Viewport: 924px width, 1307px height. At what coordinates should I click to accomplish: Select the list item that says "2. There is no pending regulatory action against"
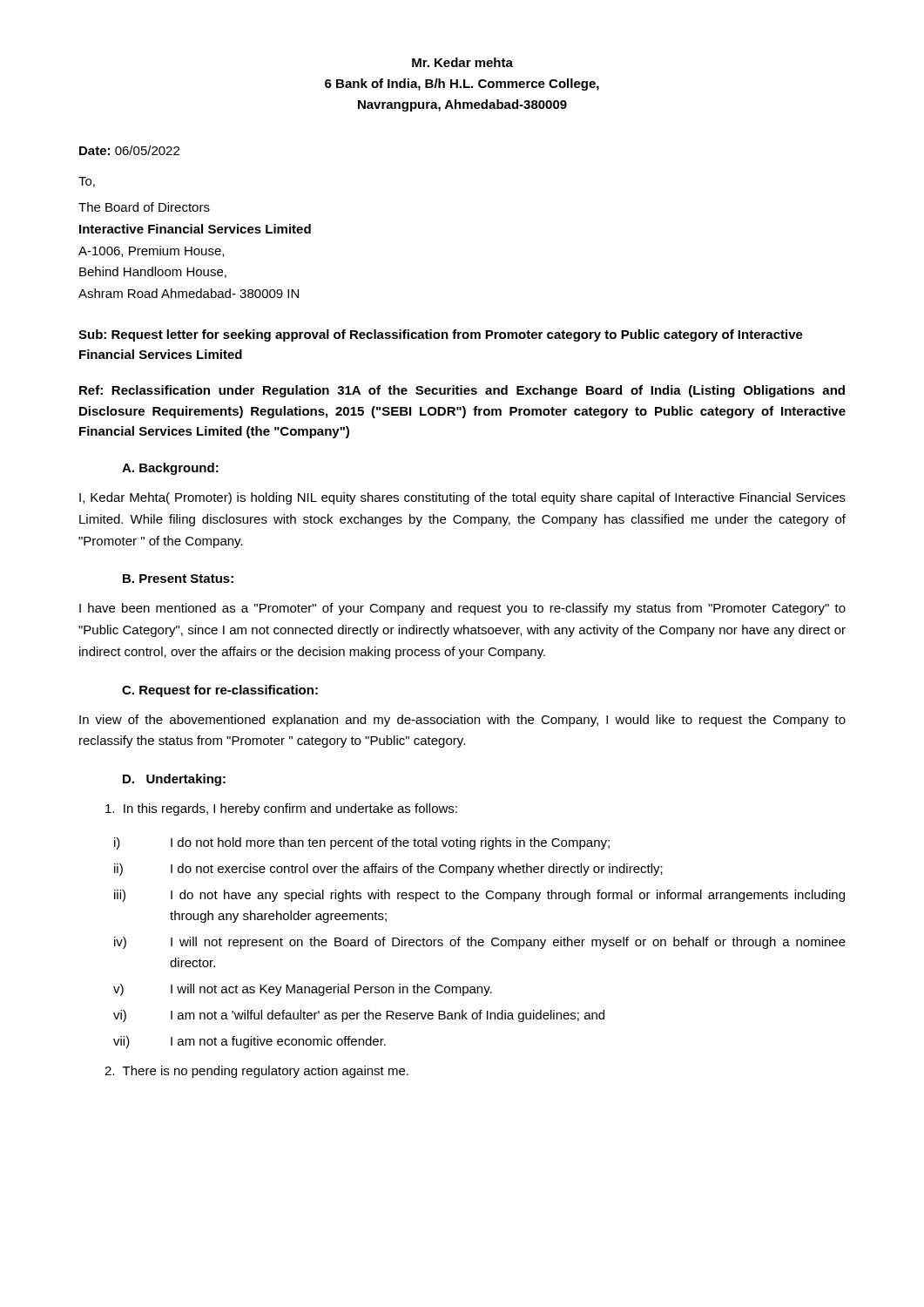pos(257,1070)
